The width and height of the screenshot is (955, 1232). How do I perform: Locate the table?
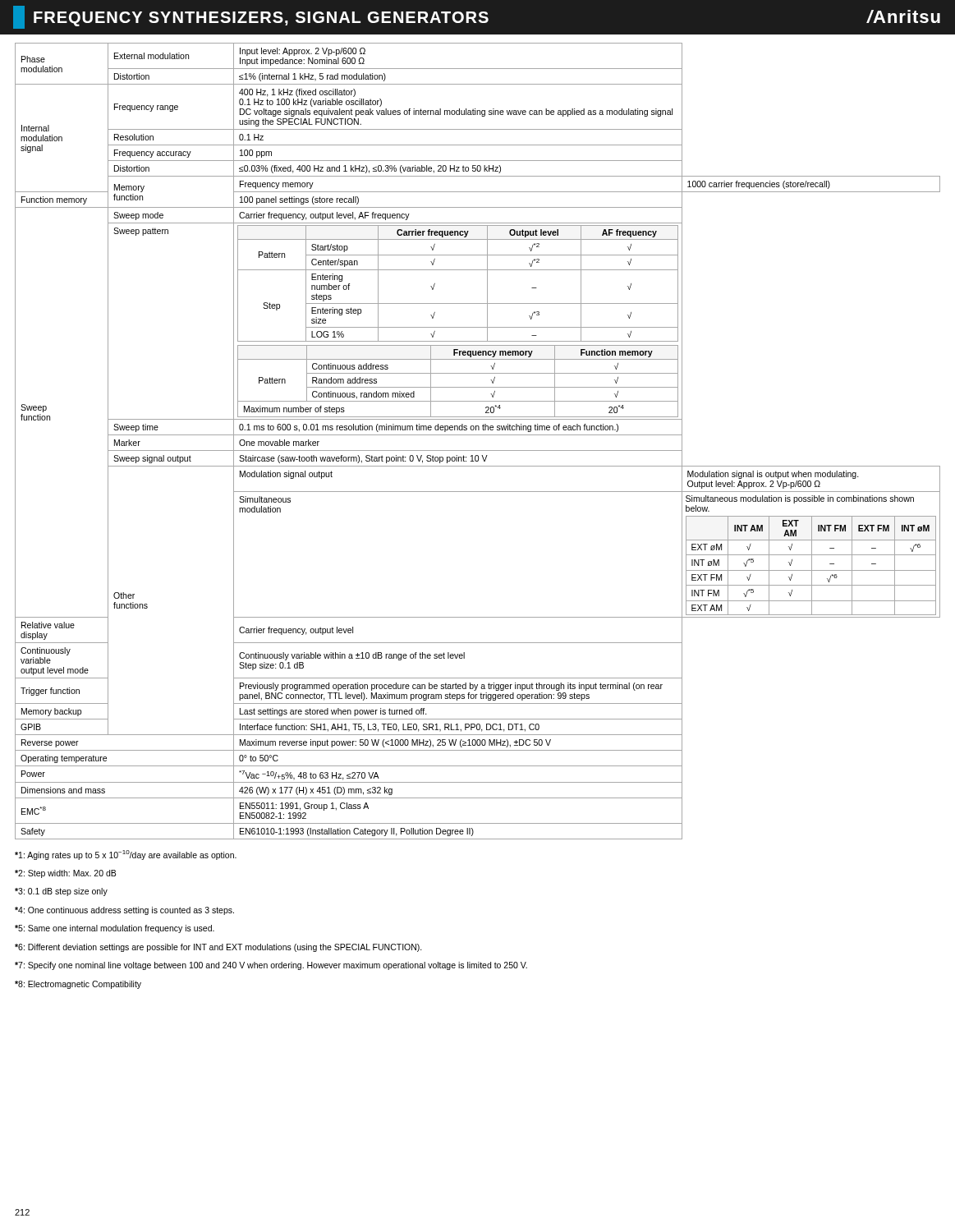tap(478, 441)
